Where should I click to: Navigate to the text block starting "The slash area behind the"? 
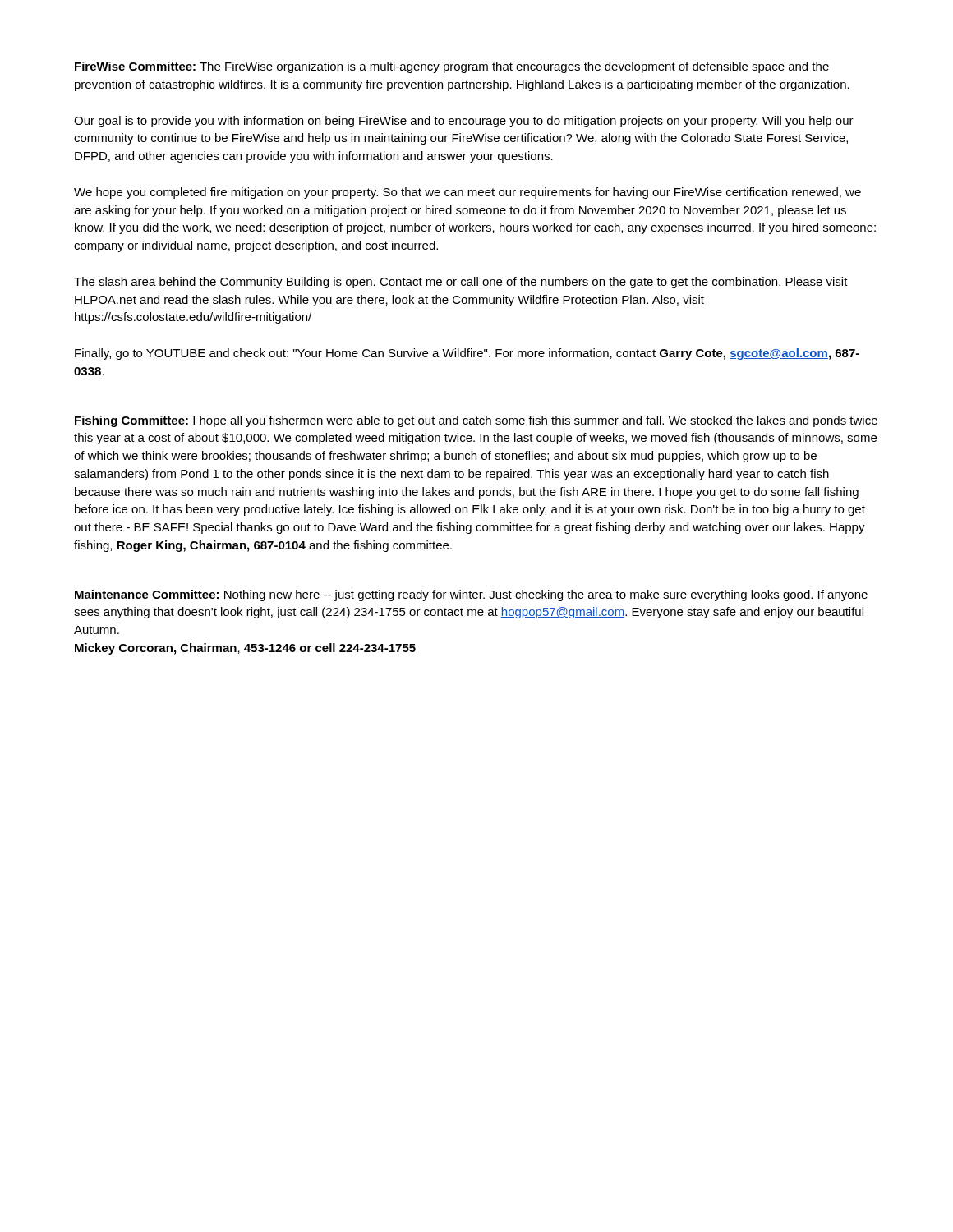(x=461, y=299)
